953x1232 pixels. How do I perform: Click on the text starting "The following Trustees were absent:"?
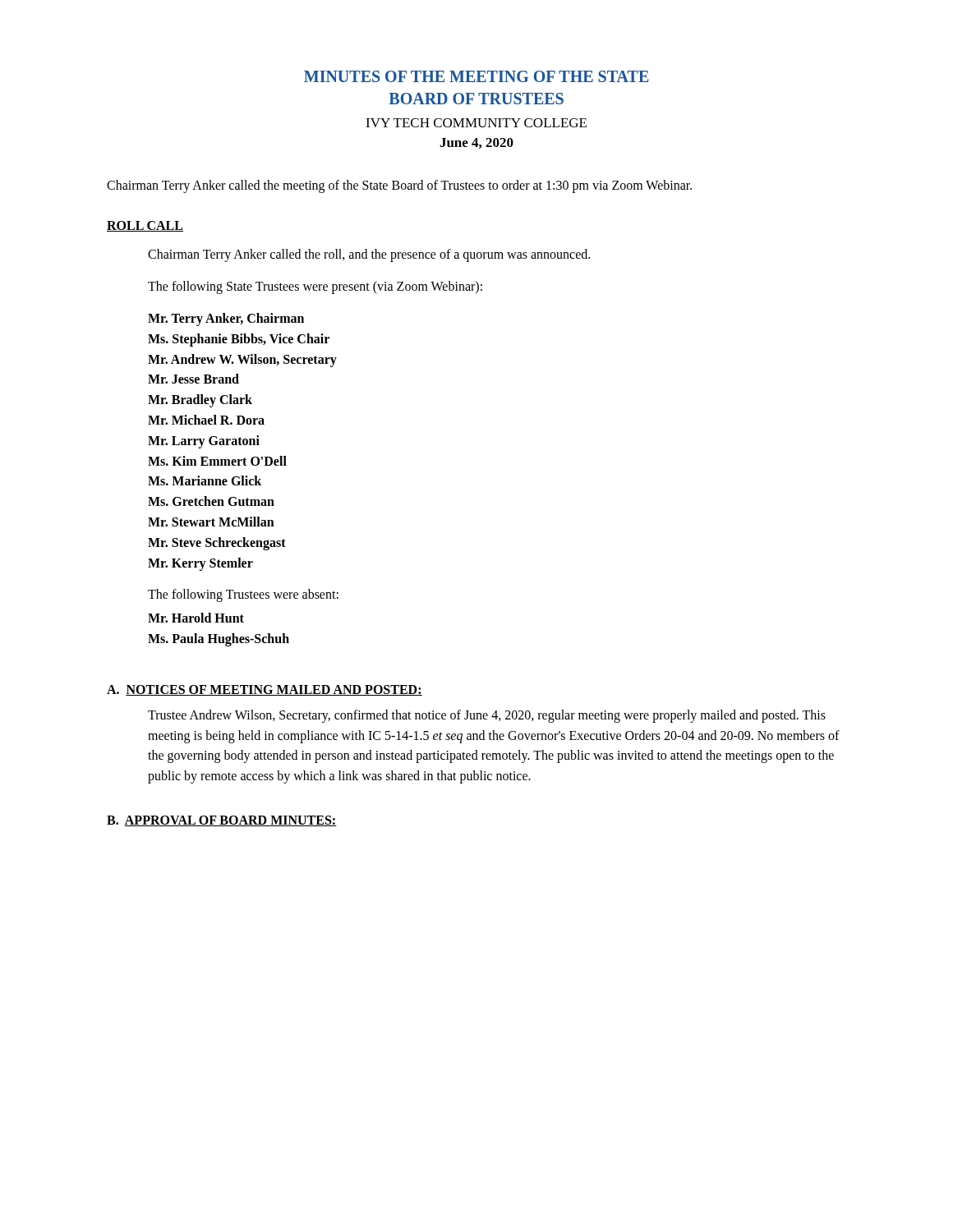point(244,595)
